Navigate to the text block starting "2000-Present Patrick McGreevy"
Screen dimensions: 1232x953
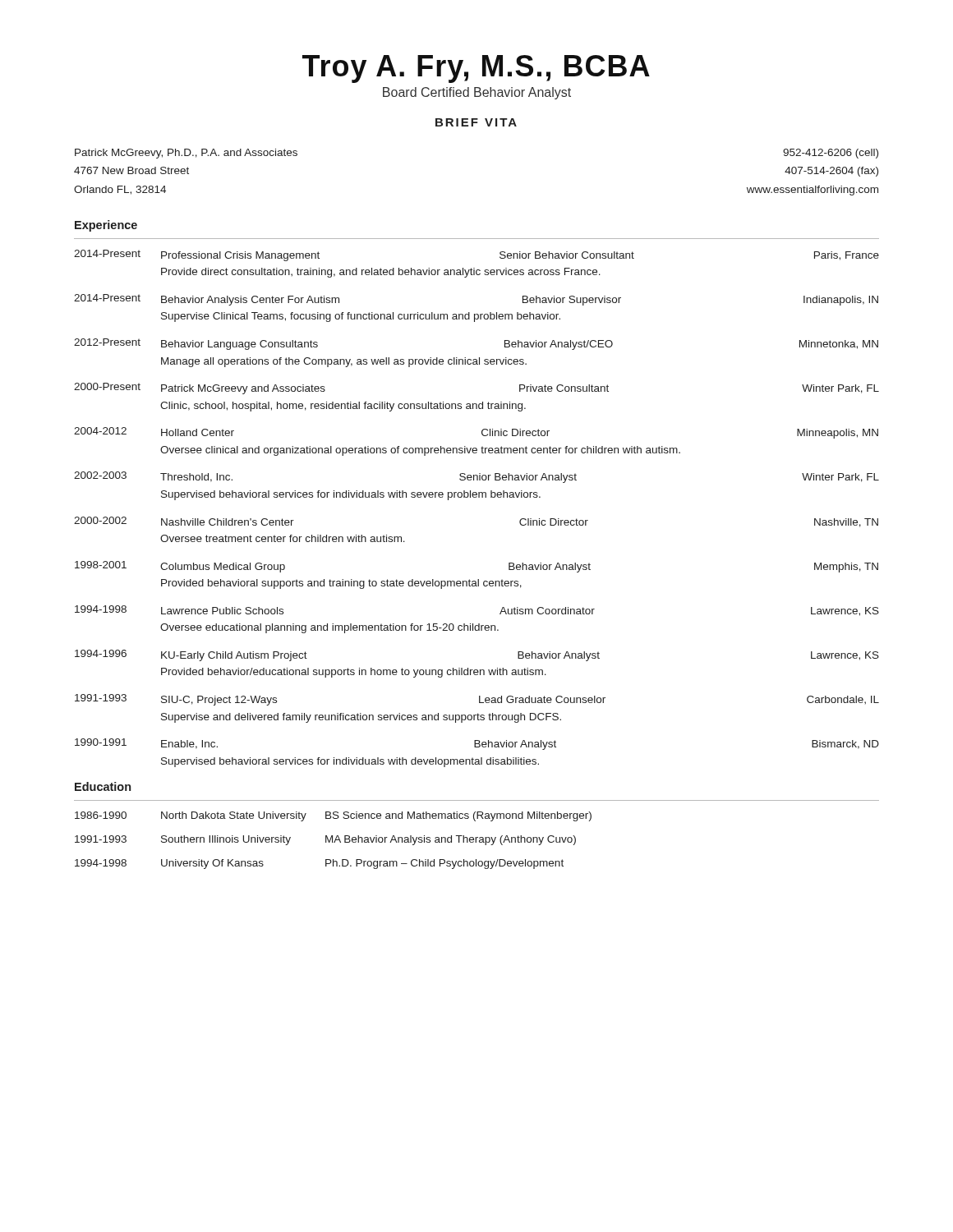[x=476, y=397]
